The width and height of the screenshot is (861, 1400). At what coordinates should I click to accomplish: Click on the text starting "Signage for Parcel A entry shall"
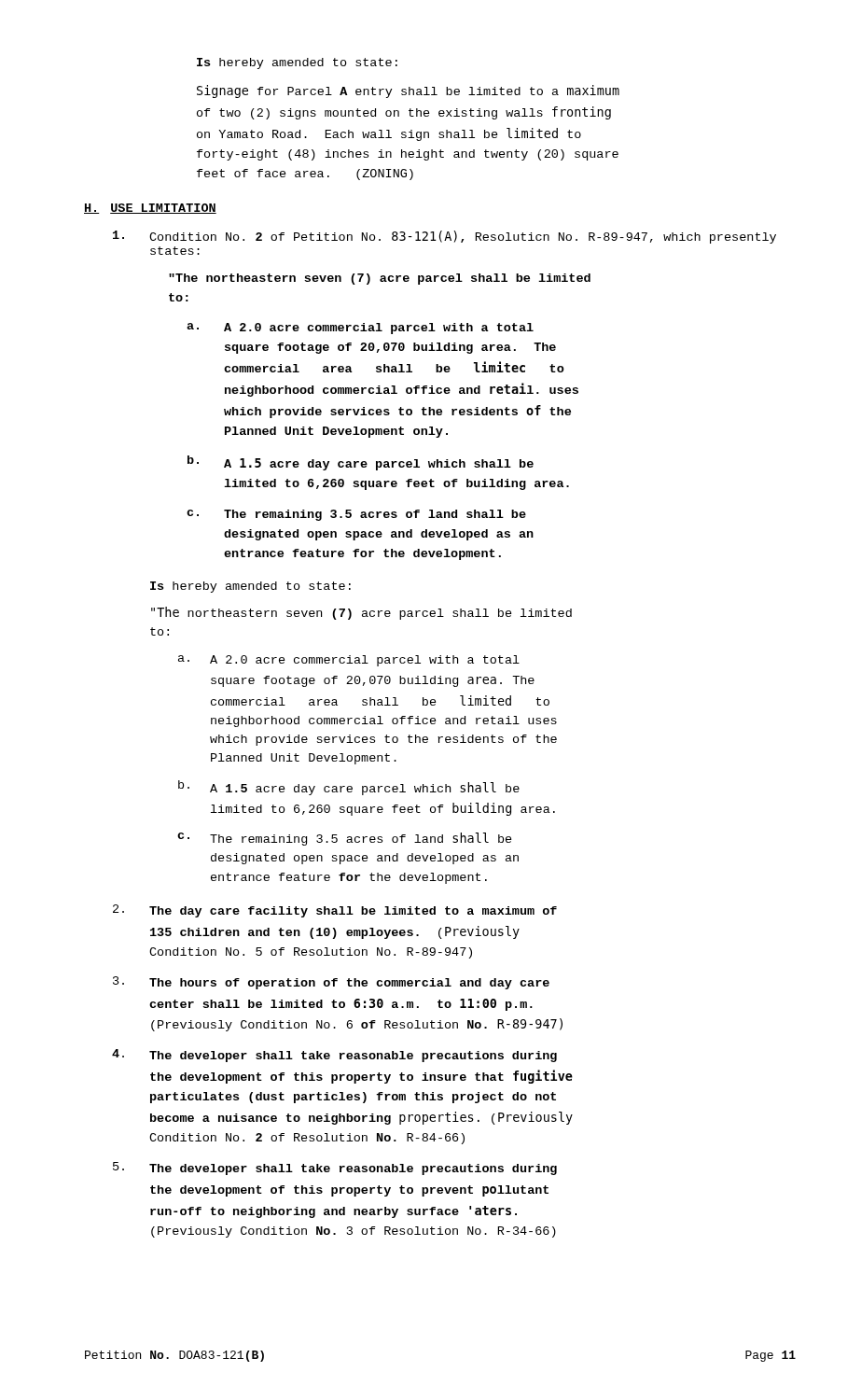pyautogui.click(x=408, y=132)
